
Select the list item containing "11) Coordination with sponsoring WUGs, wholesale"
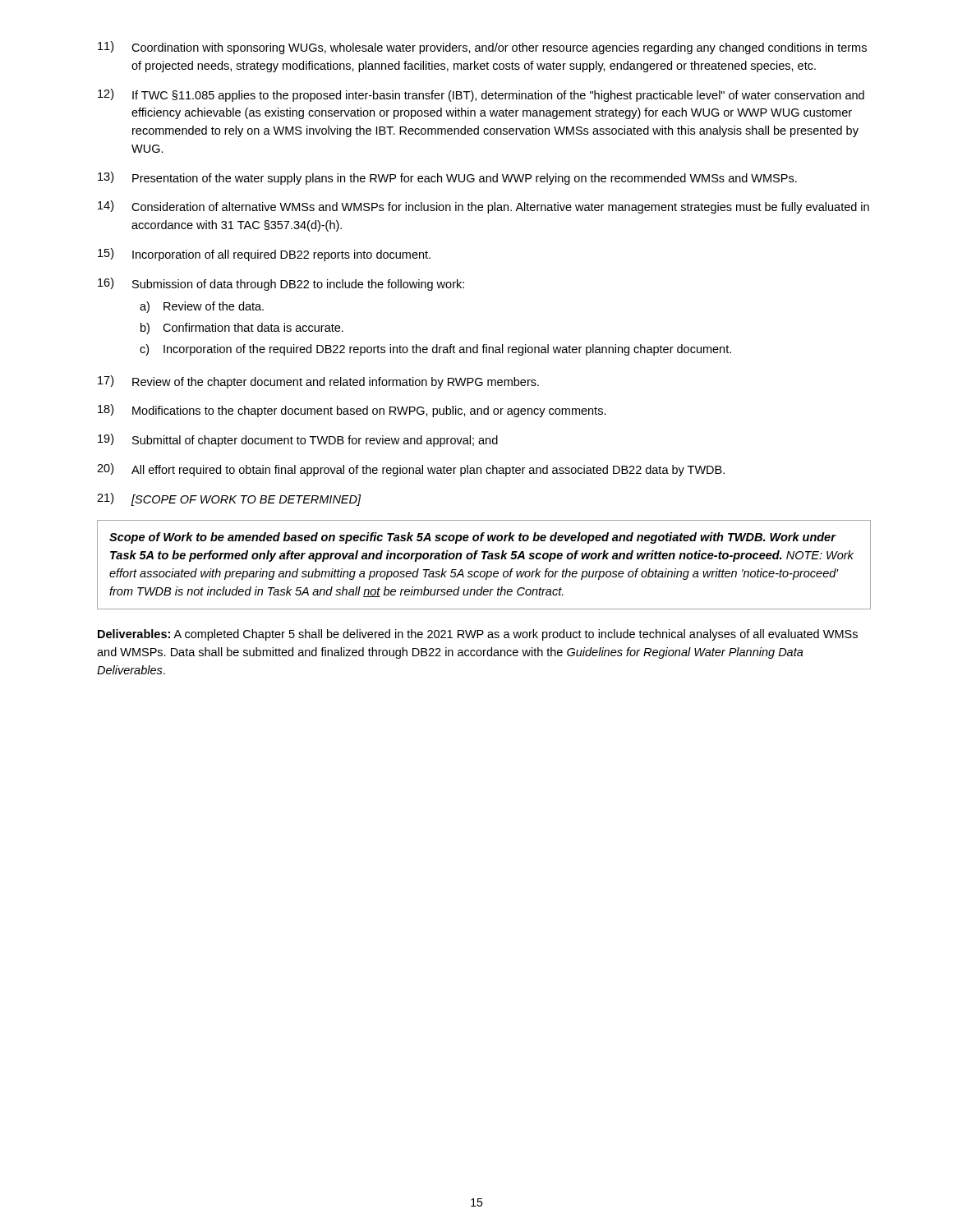pyautogui.click(x=484, y=57)
